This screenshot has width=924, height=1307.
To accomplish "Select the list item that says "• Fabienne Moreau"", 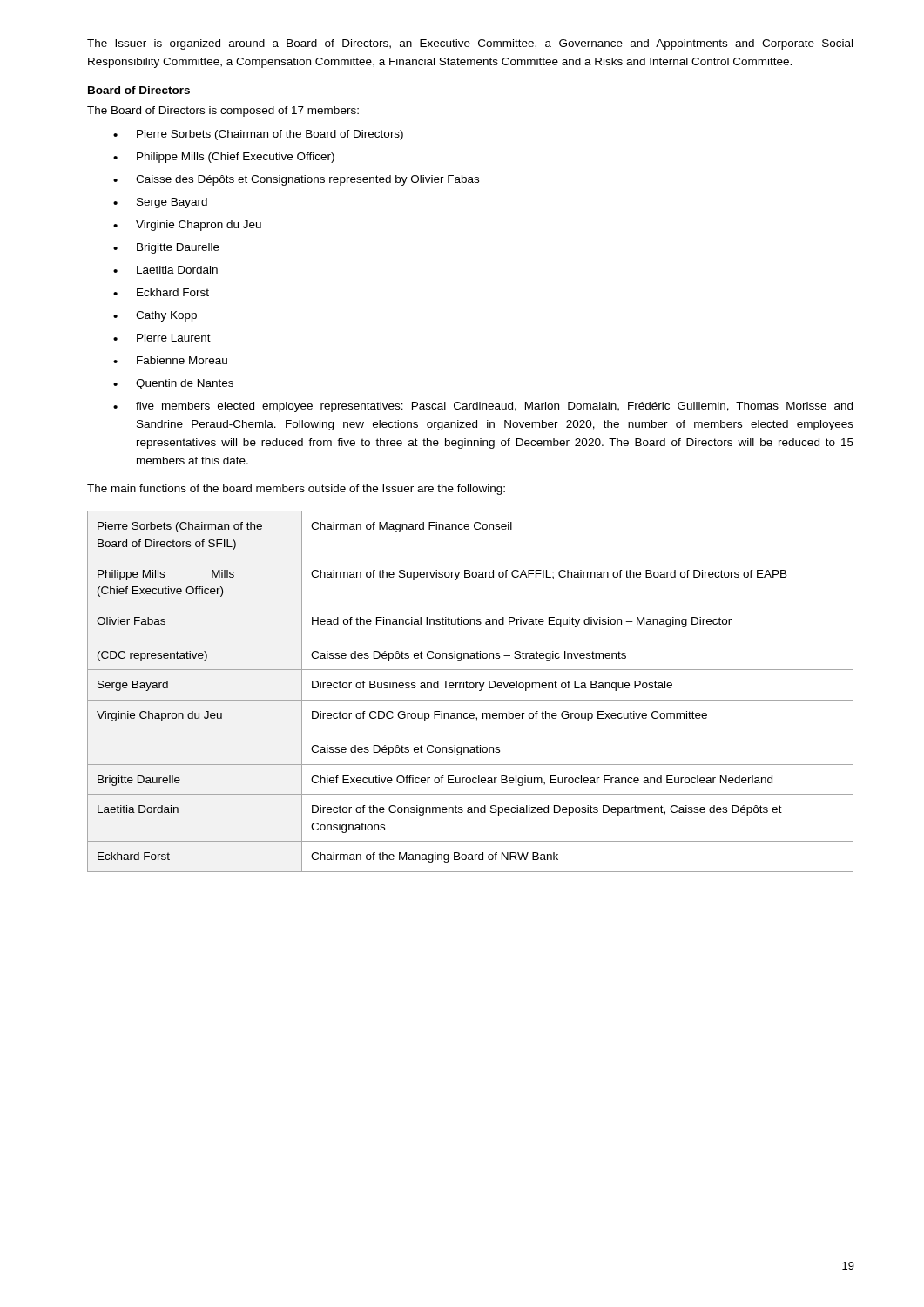I will click(x=170, y=360).
